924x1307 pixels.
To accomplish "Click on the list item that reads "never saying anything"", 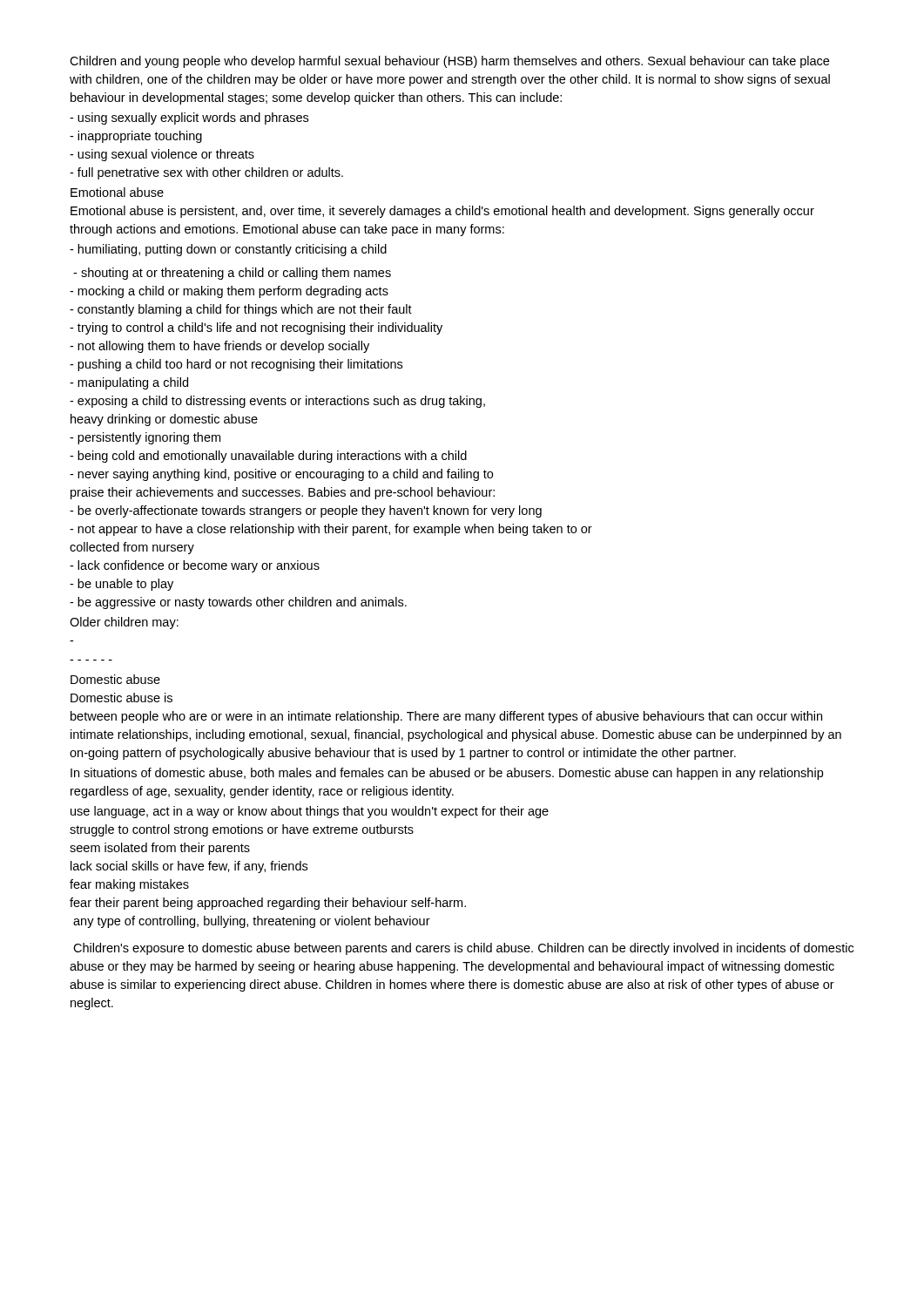I will (283, 483).
